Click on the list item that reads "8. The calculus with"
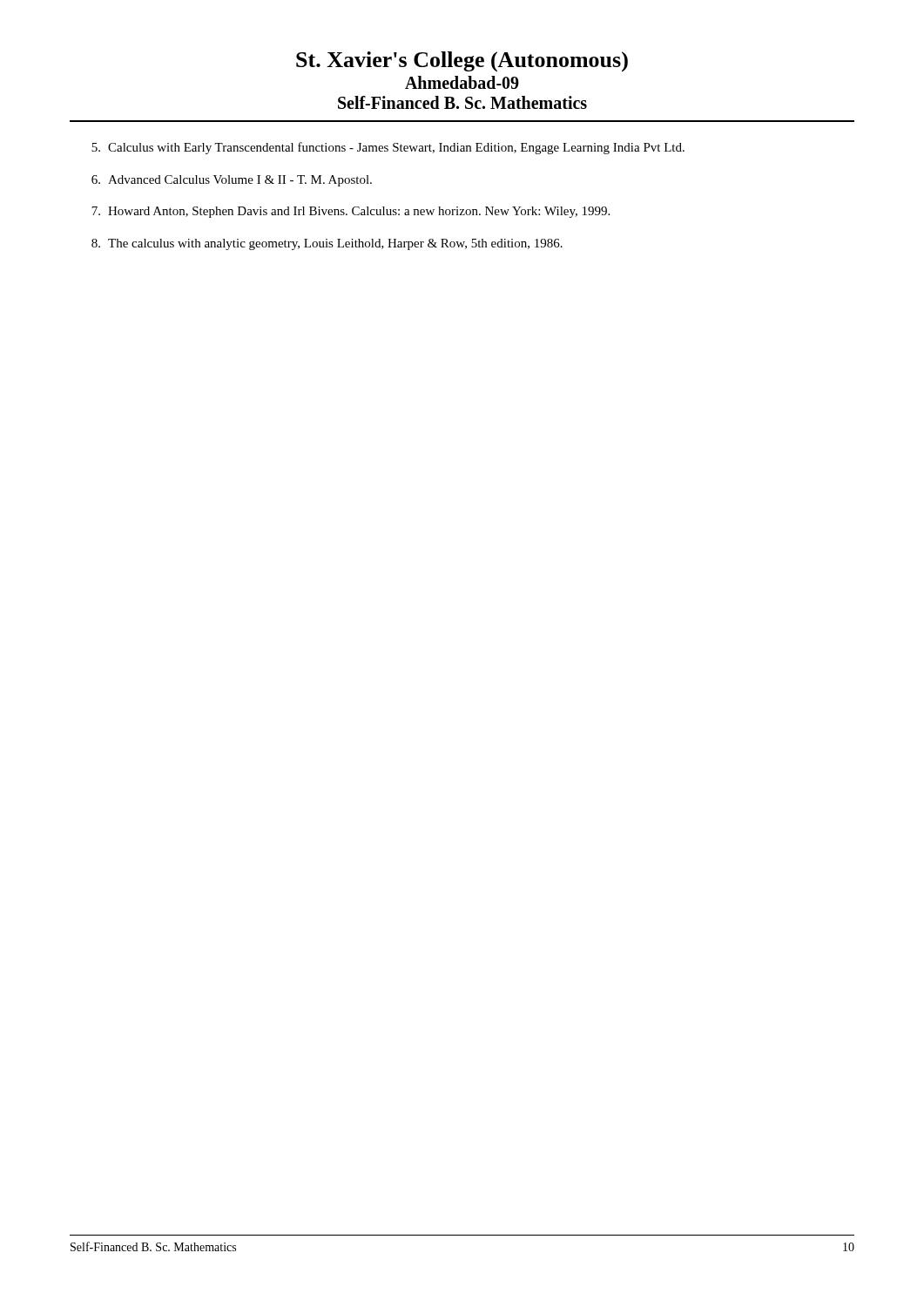924x1307 pixels. [462, 243]
